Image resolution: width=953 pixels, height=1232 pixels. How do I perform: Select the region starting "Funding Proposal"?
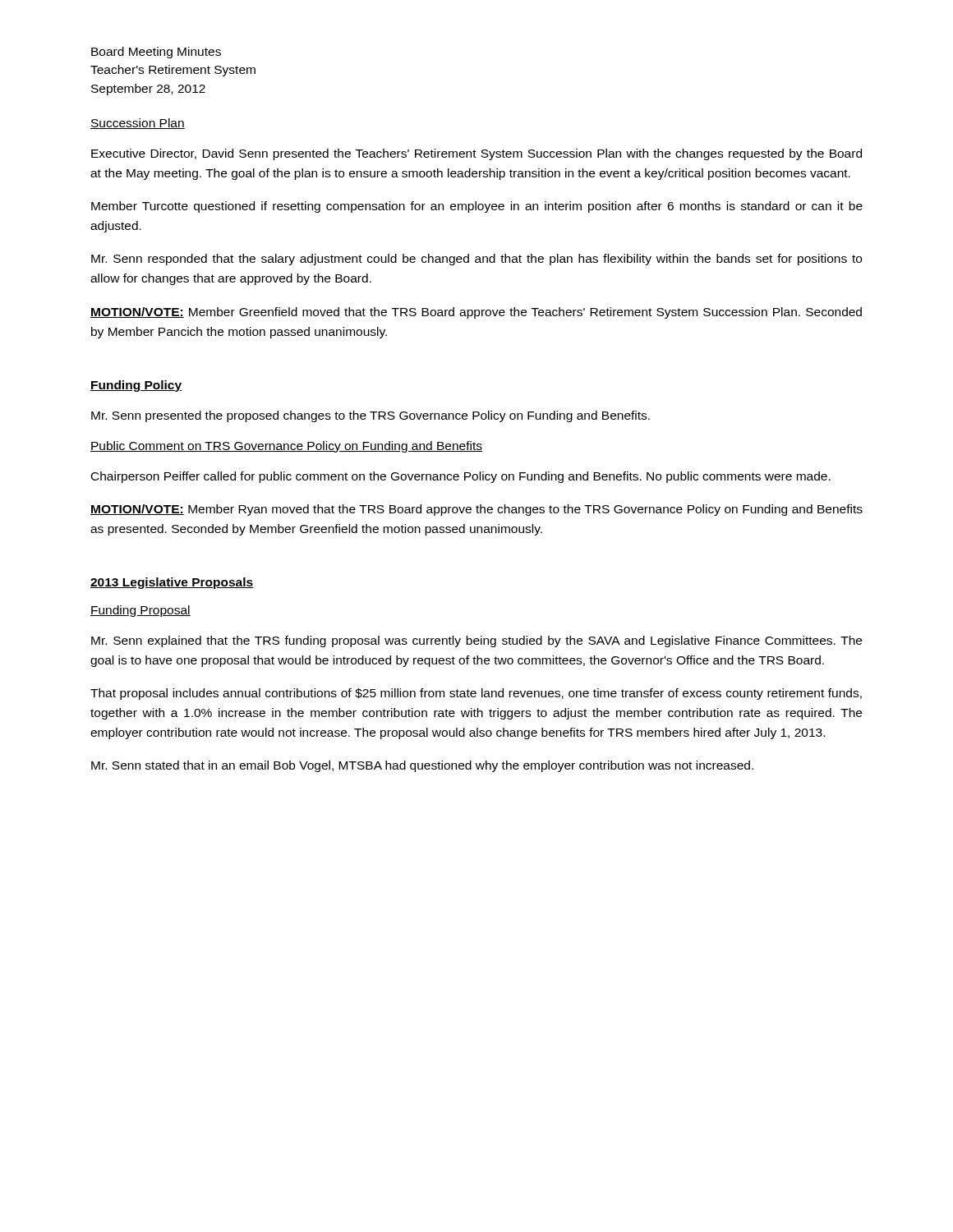[x=140, y=610]
